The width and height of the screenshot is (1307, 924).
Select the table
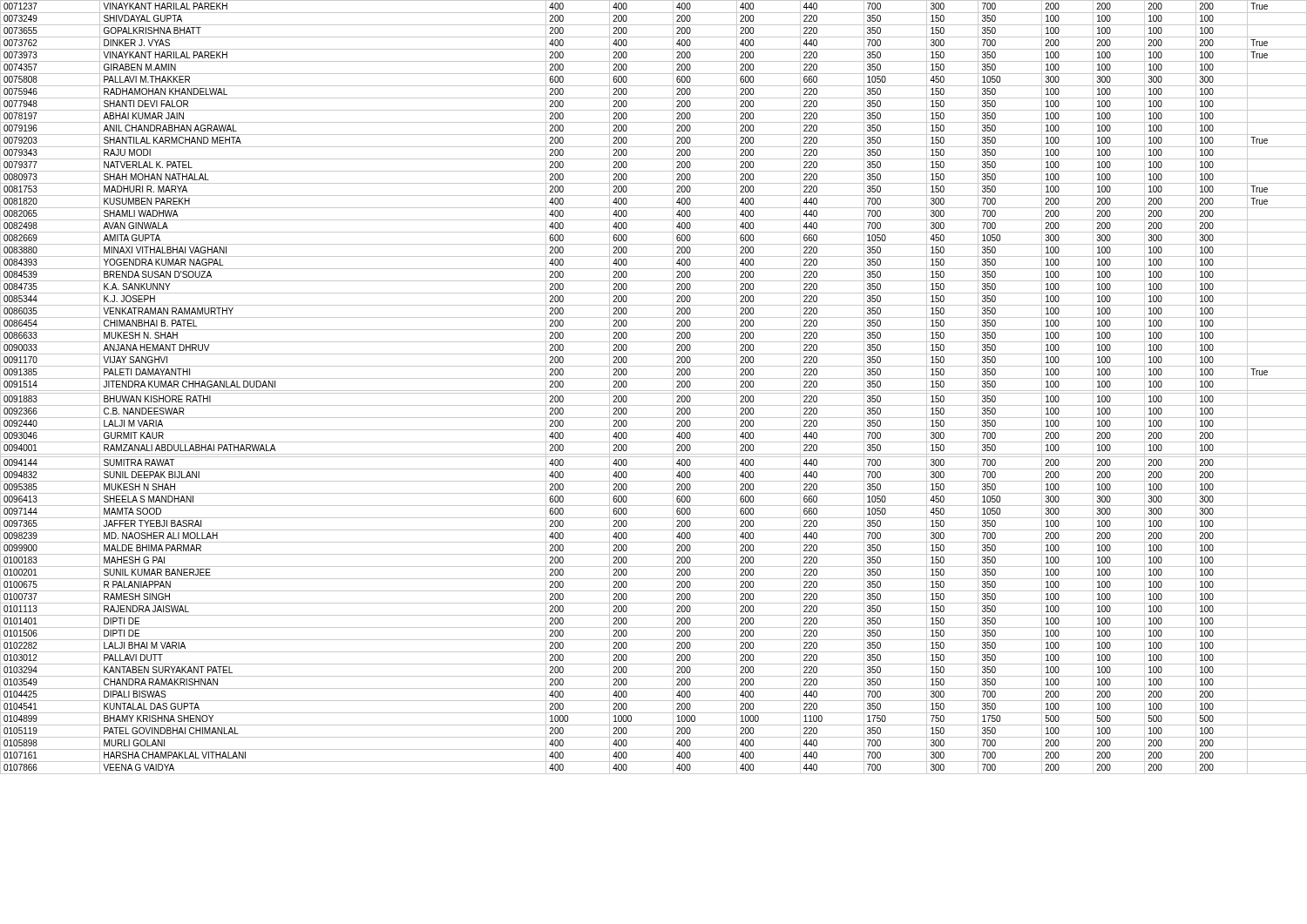point(654,462)
